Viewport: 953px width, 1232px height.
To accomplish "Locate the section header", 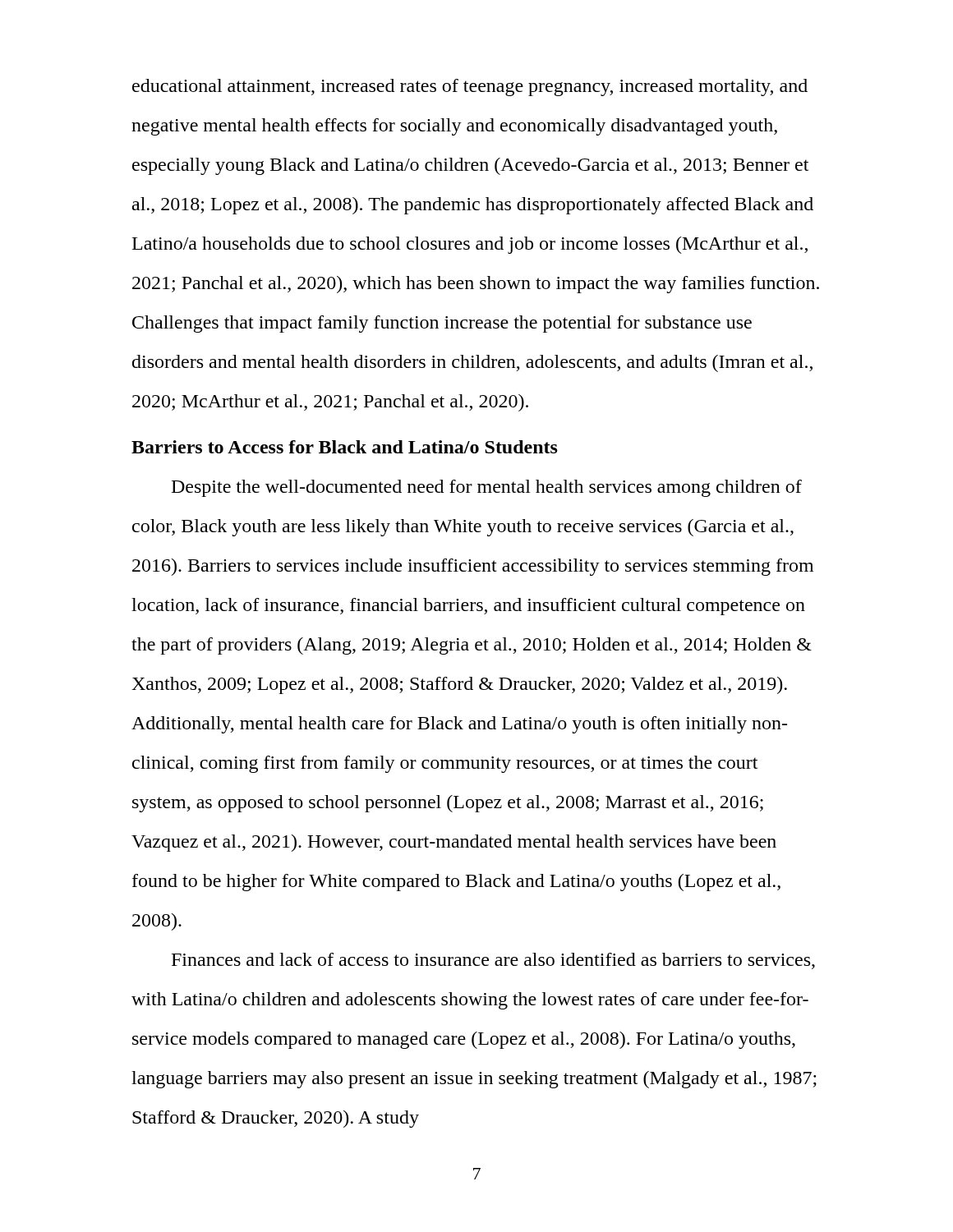I will [345, 447].
